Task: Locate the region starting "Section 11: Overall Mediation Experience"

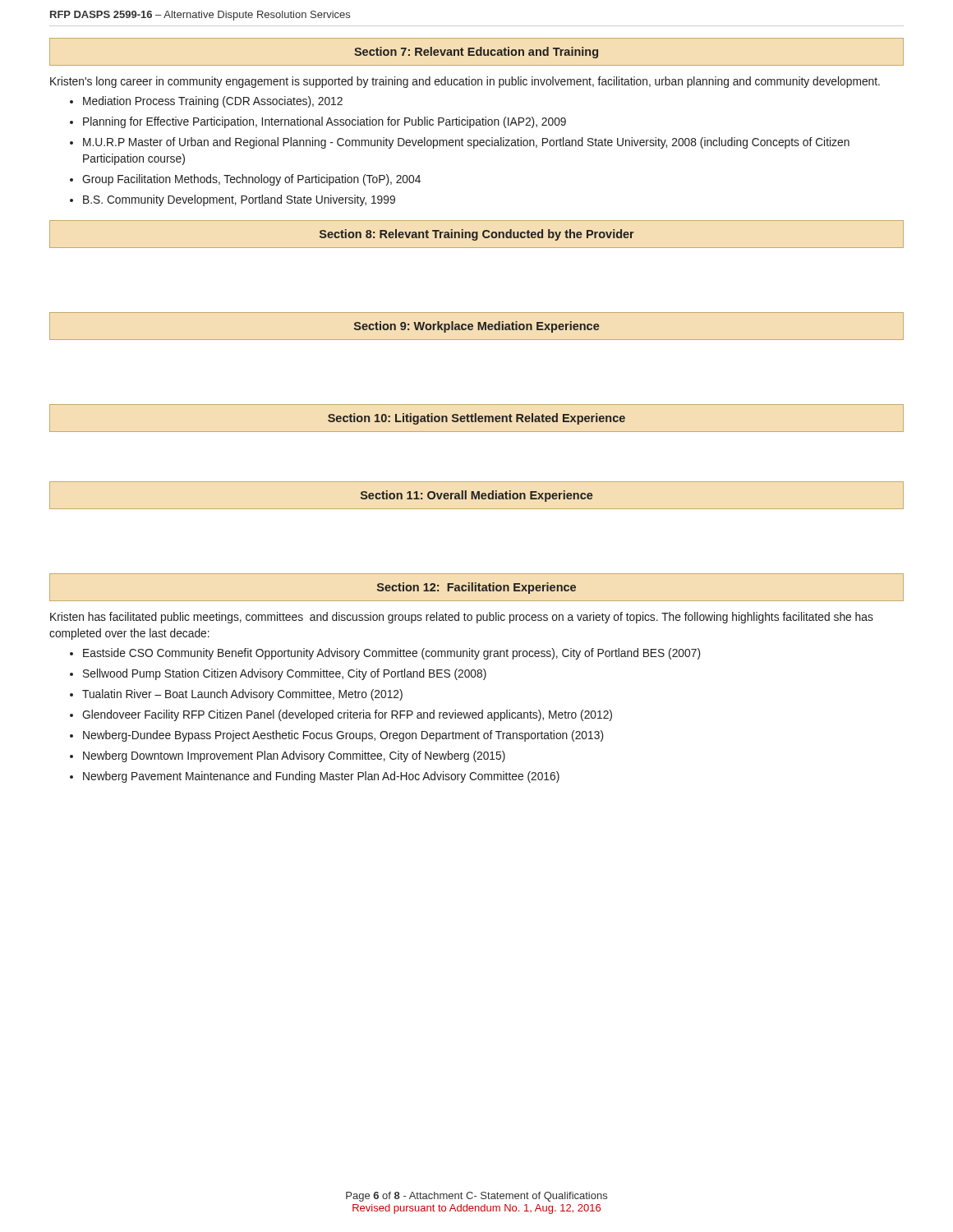Action: [x=476, y=495]
